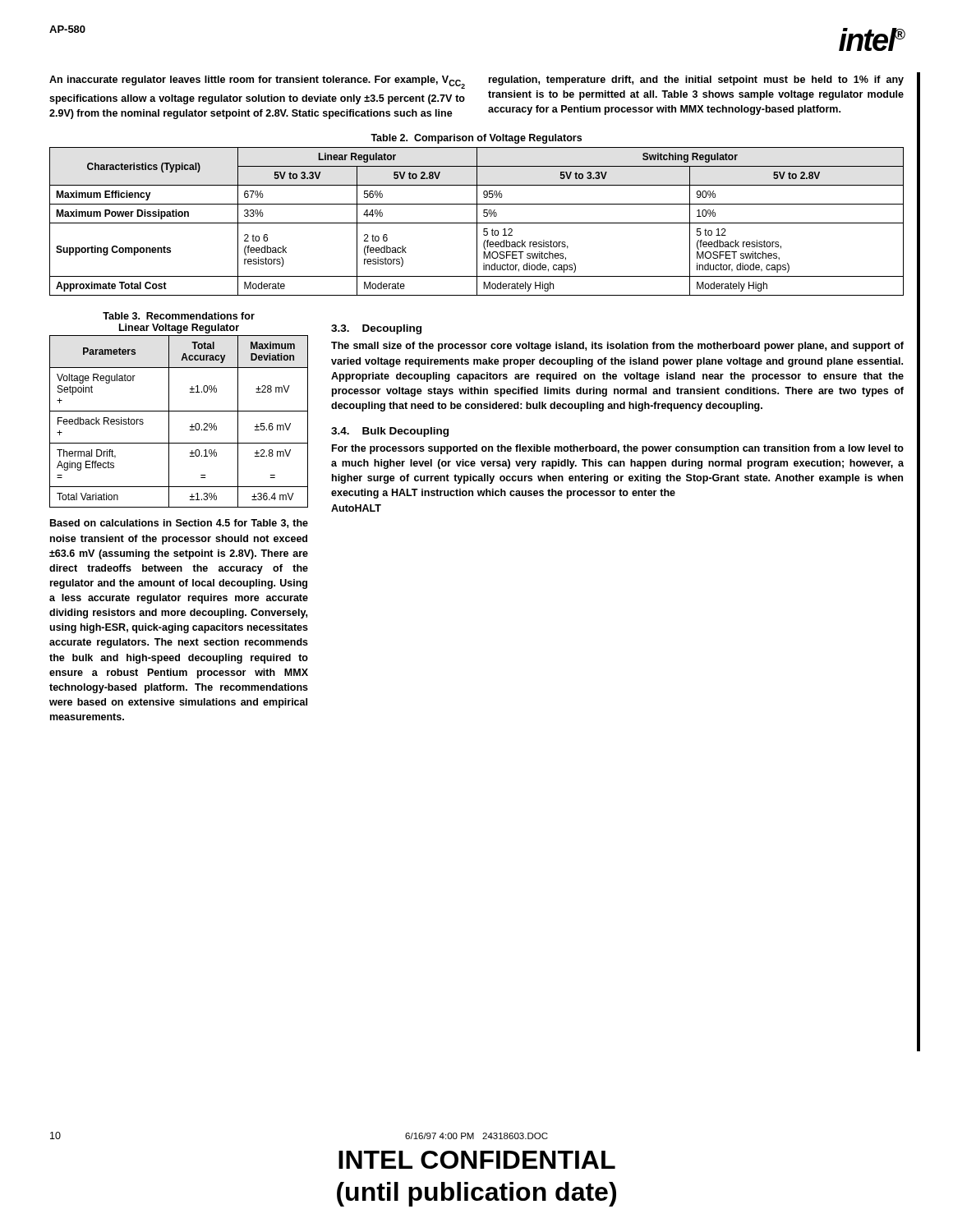Select the table that reads "Supporting Components"
This screenshot has width=953, height=1232.
476,222
